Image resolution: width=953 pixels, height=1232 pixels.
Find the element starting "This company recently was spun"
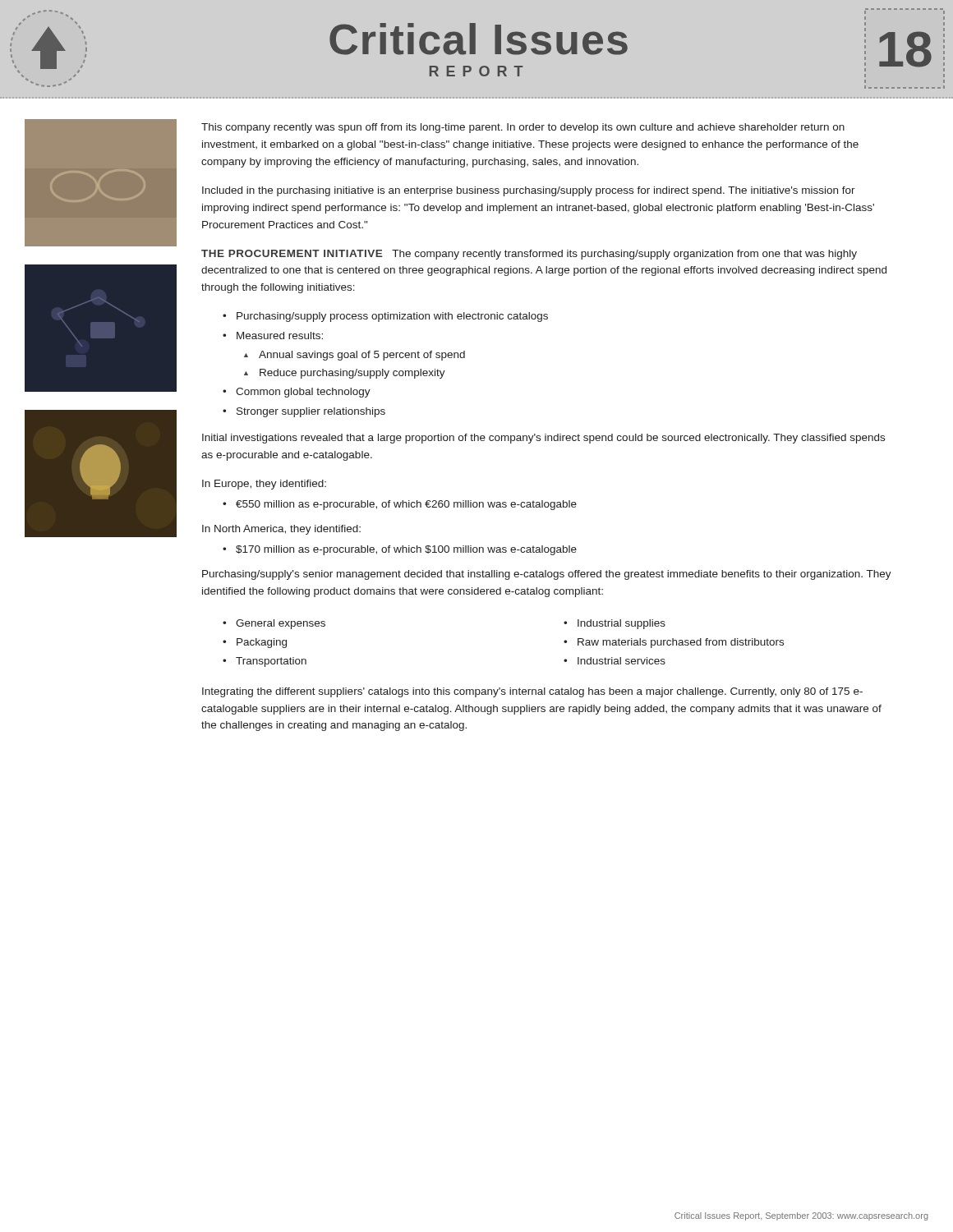(x=530, y=144)
